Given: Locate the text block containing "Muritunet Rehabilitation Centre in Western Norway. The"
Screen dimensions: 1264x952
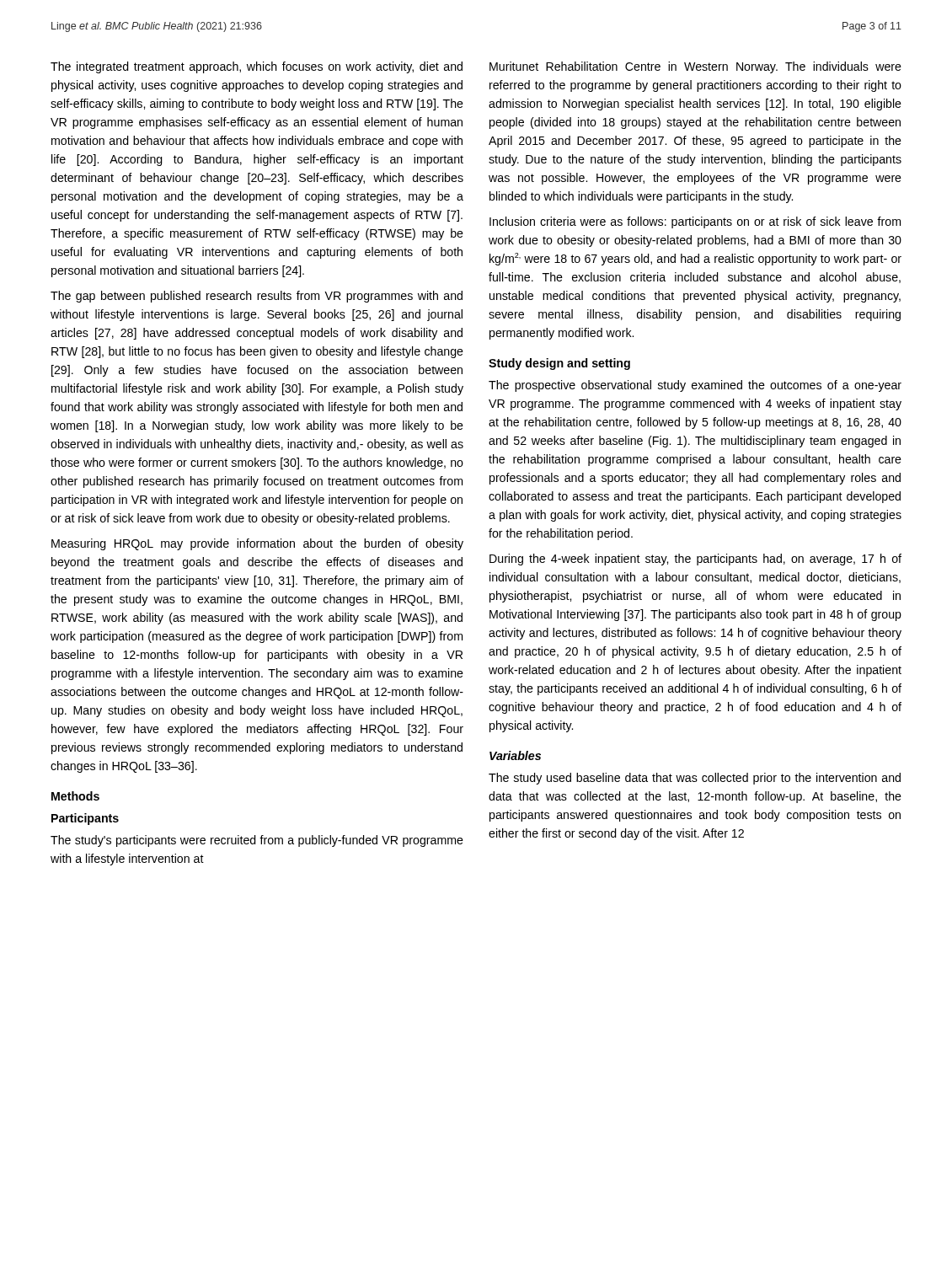Looking at the screenshot, I should pyautogui.click(x=695, y=131).
